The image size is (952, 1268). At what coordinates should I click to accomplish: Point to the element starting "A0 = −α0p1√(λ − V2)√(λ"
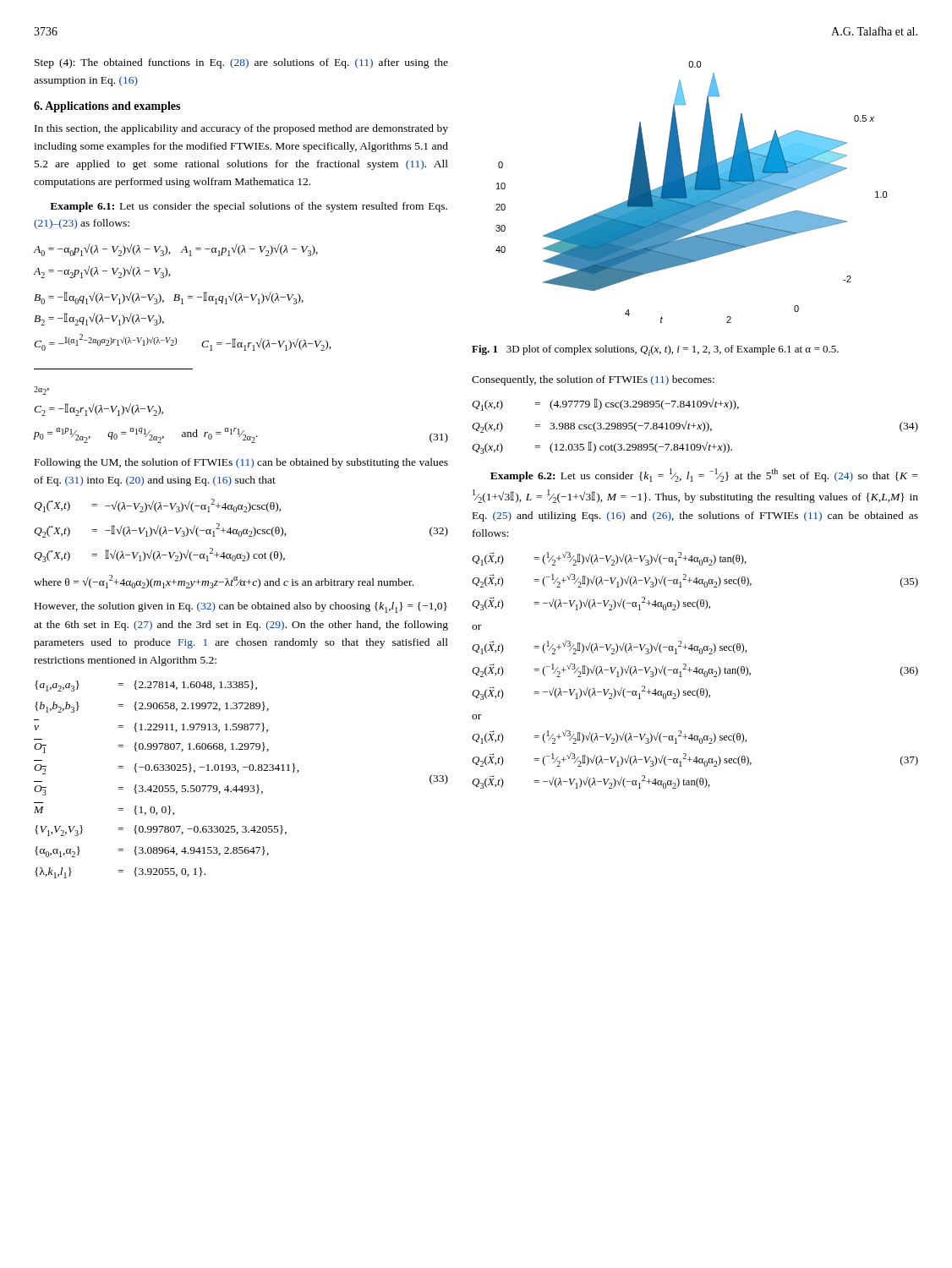(x=241, y=261)
